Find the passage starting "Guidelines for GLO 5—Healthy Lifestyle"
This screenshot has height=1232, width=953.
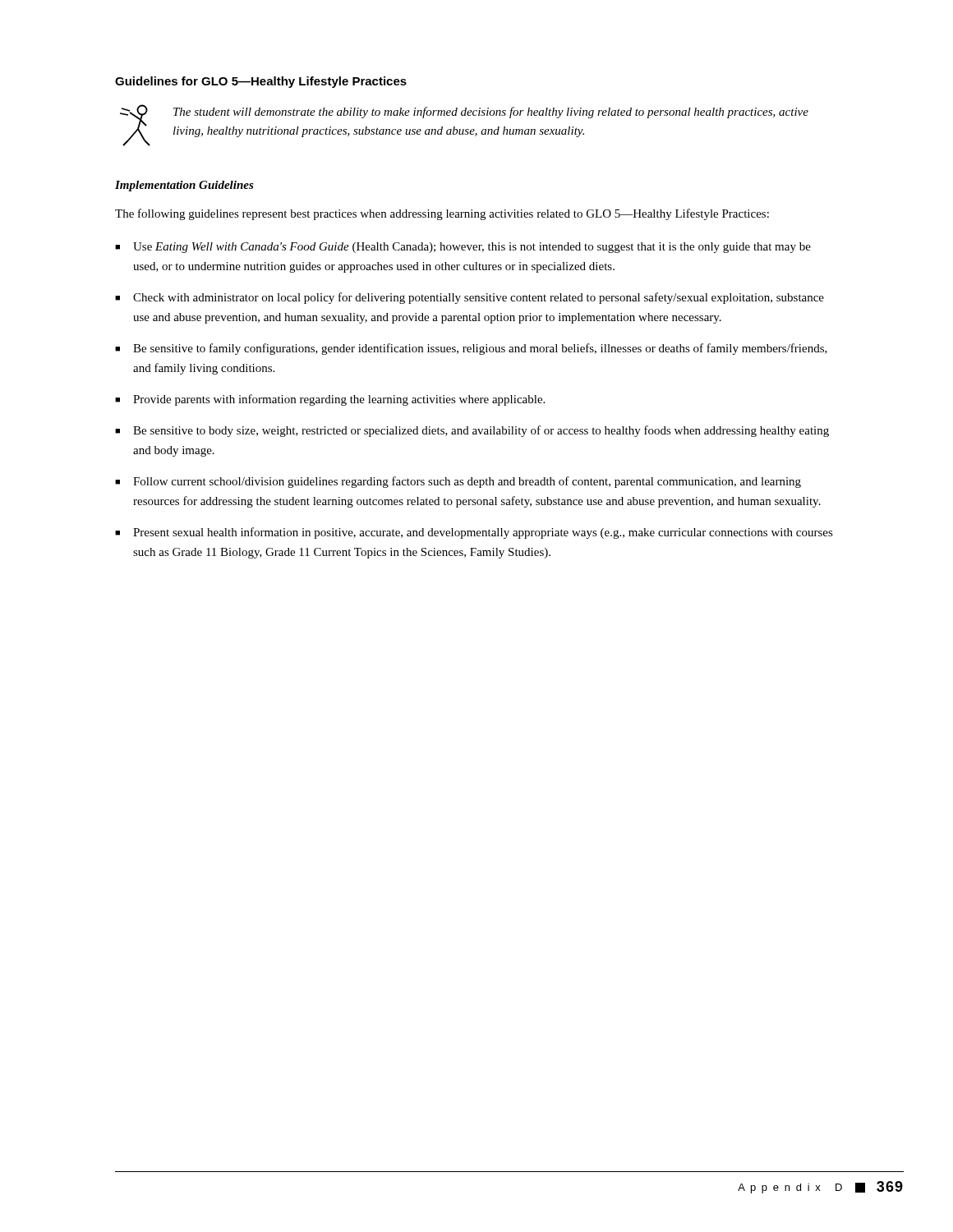261,81
